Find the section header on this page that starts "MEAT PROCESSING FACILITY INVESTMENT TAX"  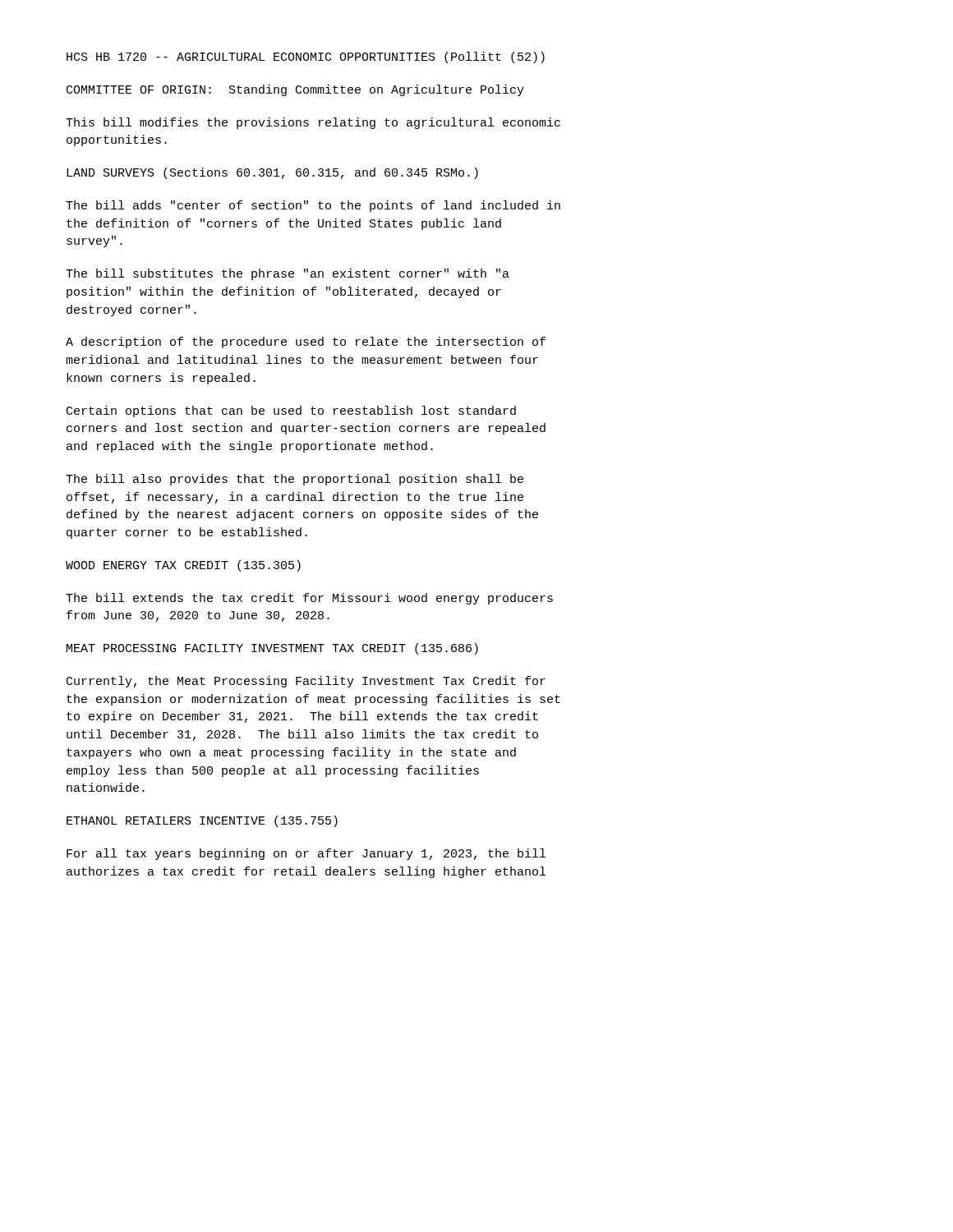tap(273, 649)
